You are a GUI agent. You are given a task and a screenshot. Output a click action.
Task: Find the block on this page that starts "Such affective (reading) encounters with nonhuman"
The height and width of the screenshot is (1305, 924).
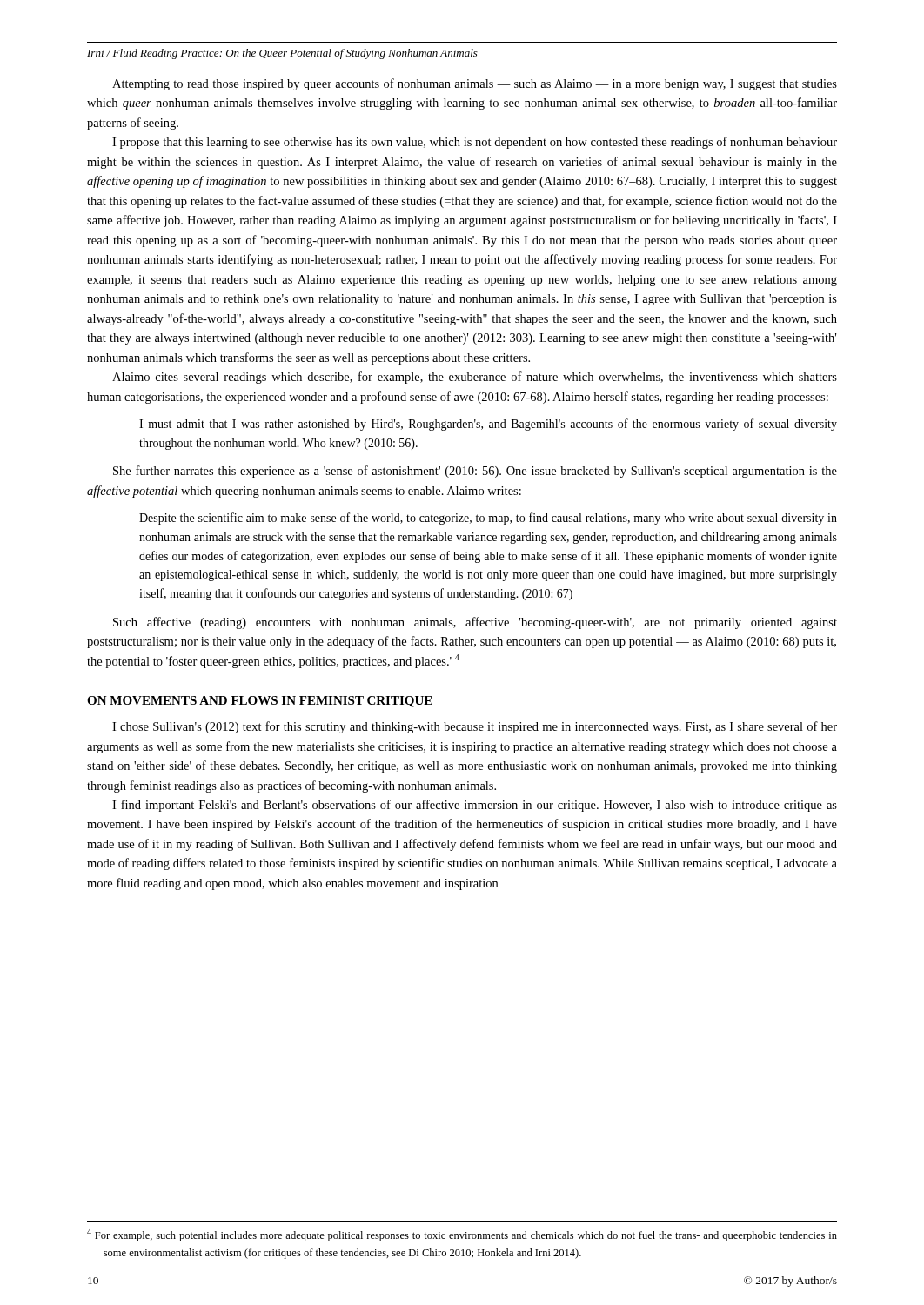pos(462,642)
